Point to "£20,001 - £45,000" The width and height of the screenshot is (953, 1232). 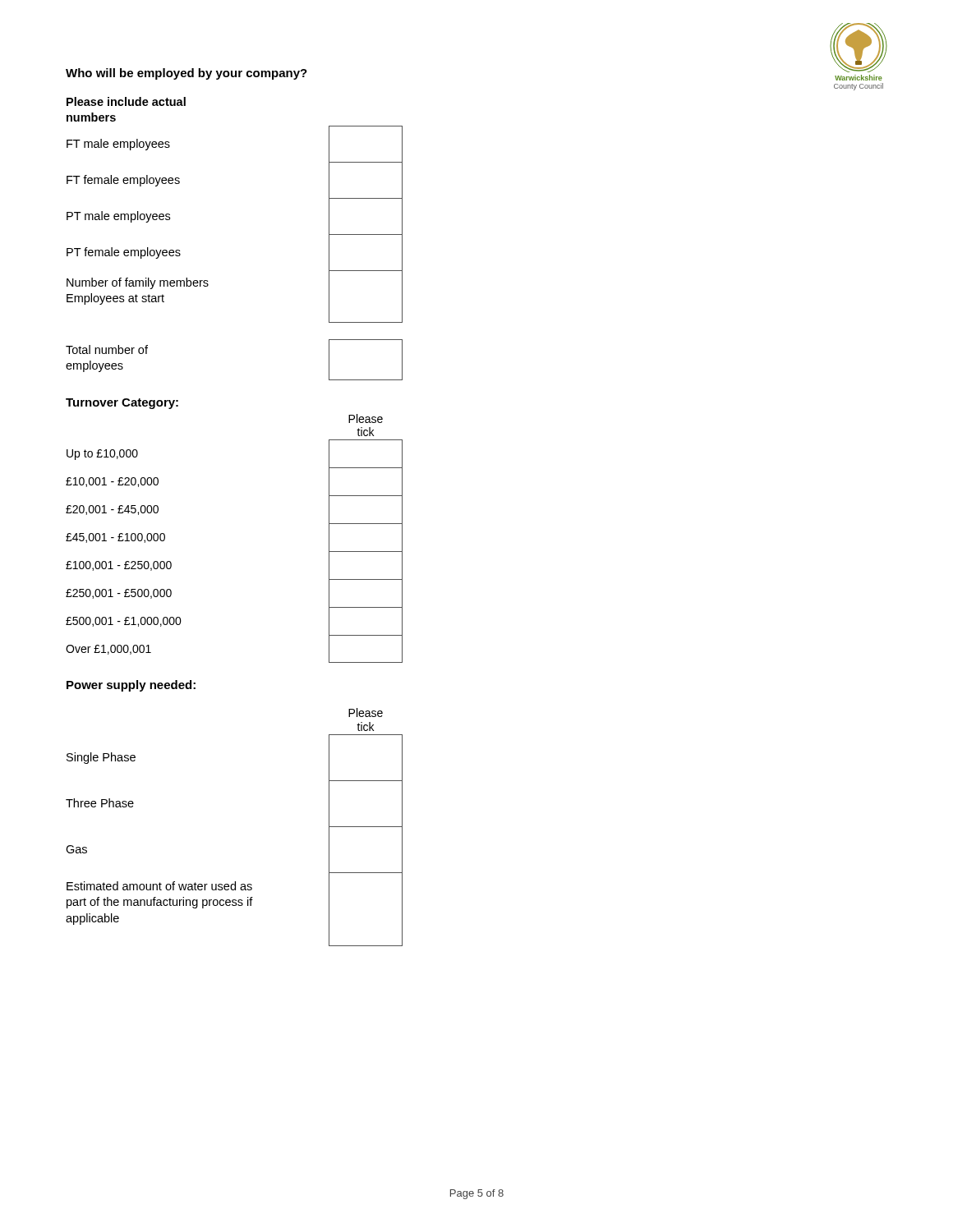(112, 509)
